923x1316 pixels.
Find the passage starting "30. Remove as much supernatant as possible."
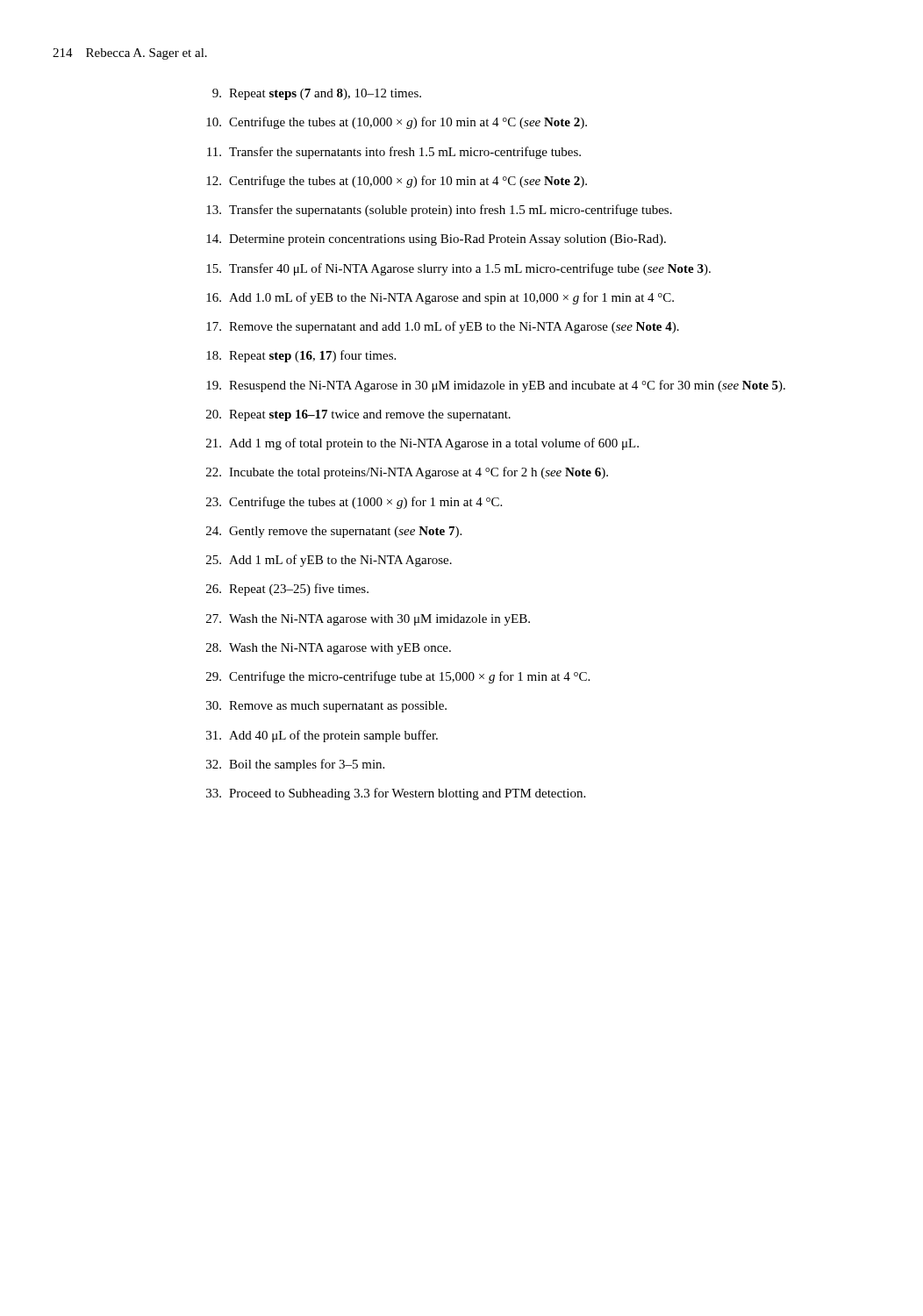(x=326, y=707)
